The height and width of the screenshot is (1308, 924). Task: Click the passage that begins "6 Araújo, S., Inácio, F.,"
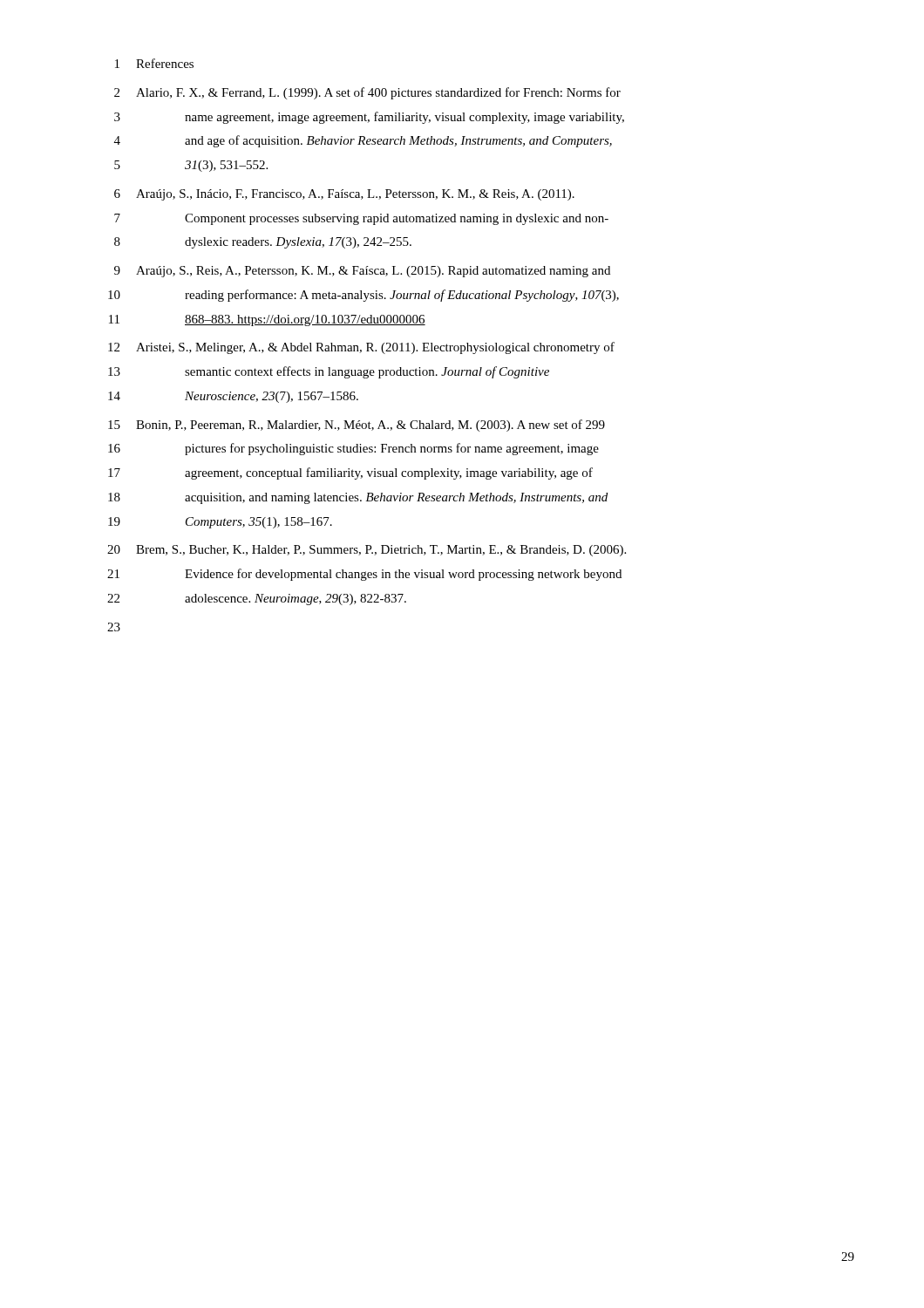(471, 218)
